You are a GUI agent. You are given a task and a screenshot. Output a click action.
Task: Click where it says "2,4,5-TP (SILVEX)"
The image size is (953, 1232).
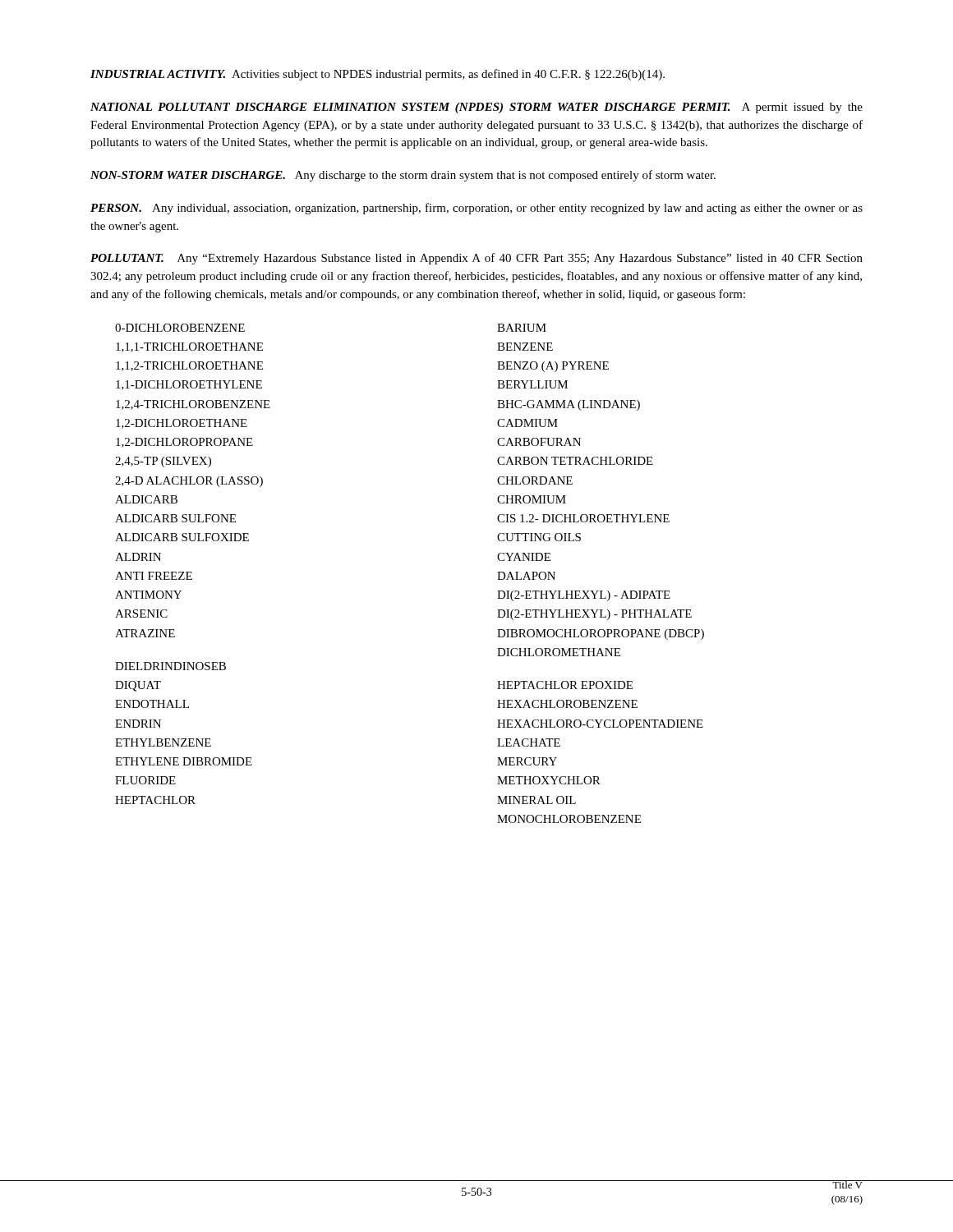click(163, 461)
